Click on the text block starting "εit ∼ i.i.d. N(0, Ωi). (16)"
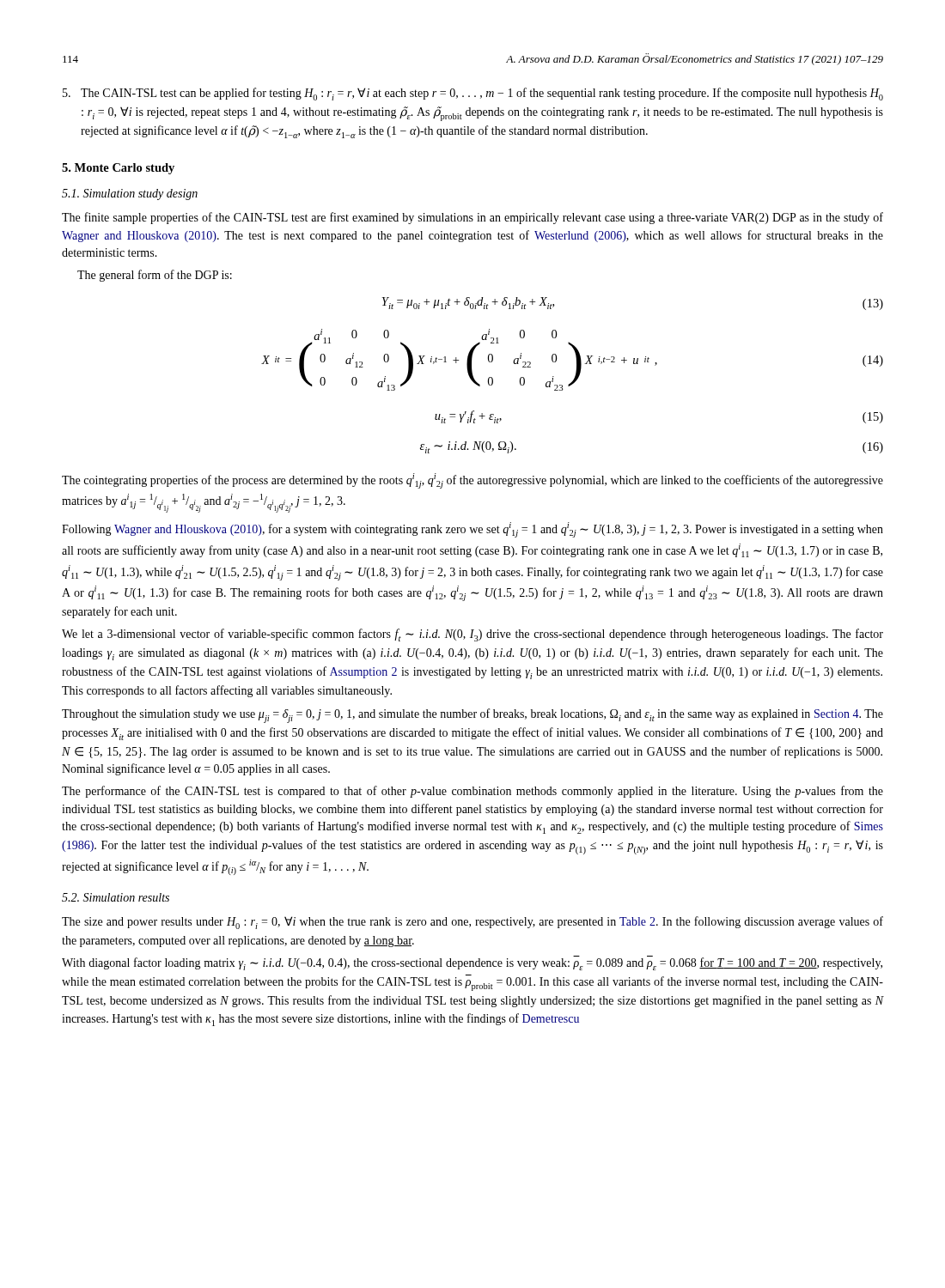The width and height of the screenshot is (945, 1288). pyautogui.click(x=490, y=447)
